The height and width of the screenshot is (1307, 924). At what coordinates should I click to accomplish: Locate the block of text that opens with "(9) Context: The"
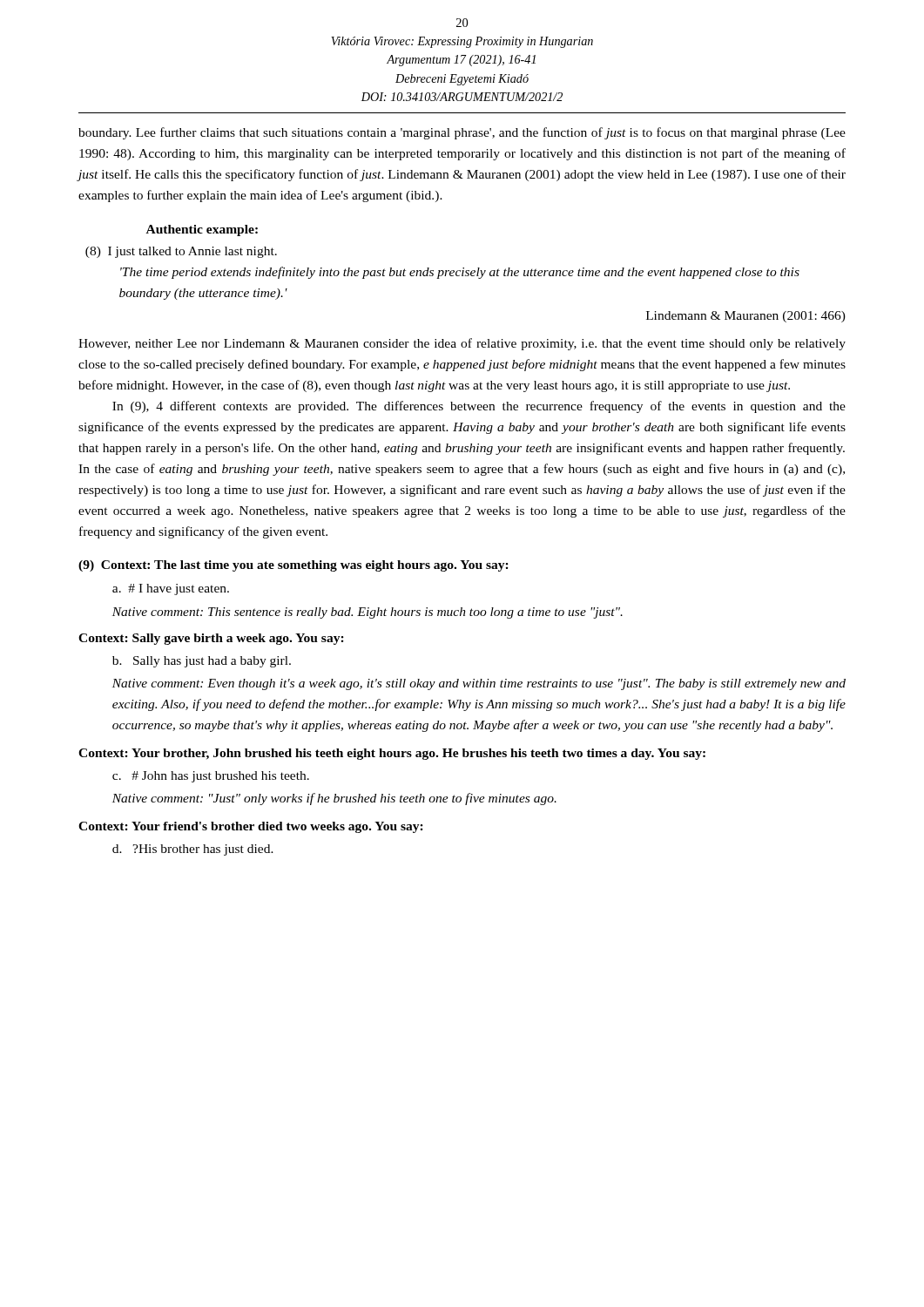click(x=462, y=707)
